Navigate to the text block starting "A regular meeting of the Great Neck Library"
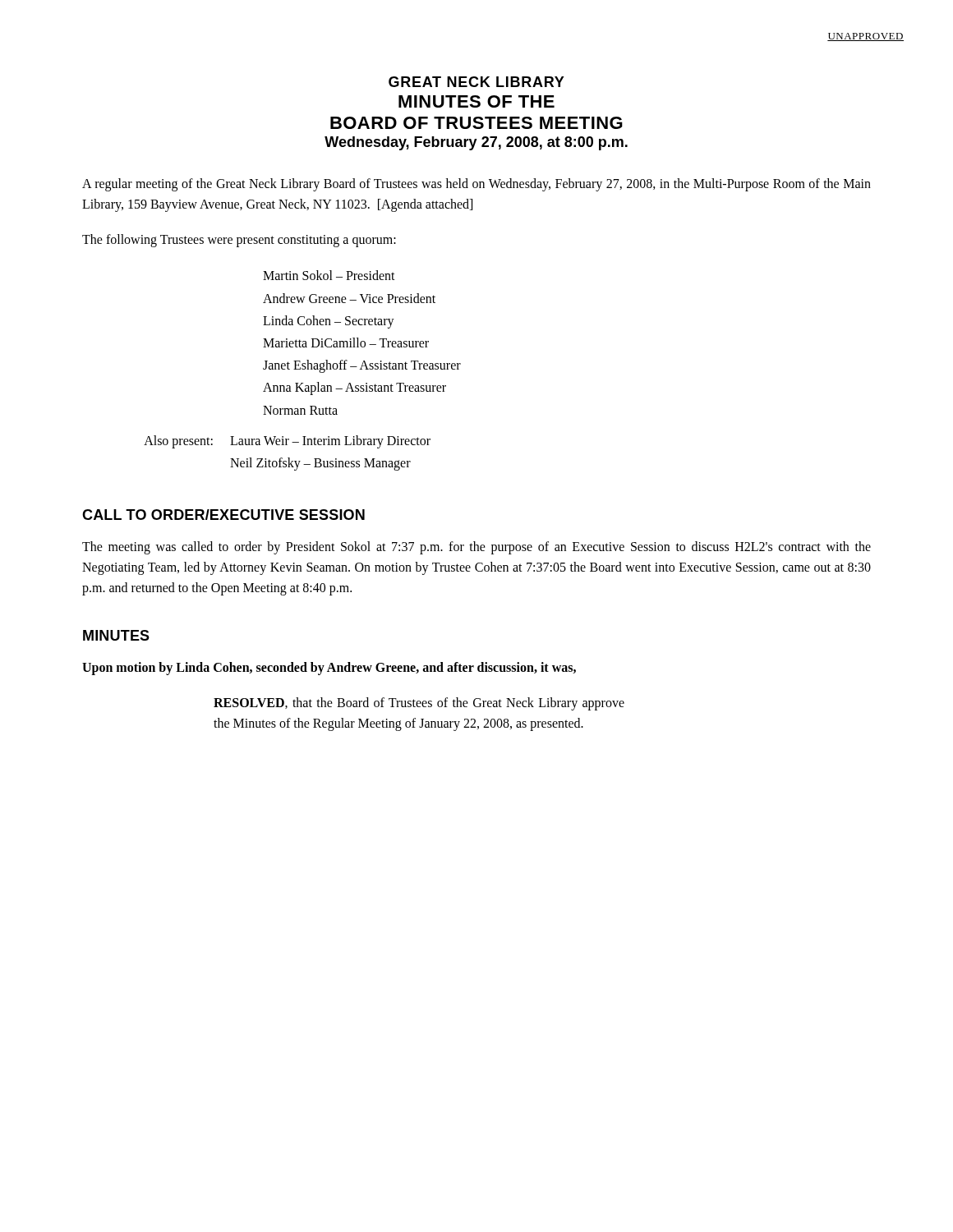Screen dimensions: 1232x953 (x=476, y=194)
